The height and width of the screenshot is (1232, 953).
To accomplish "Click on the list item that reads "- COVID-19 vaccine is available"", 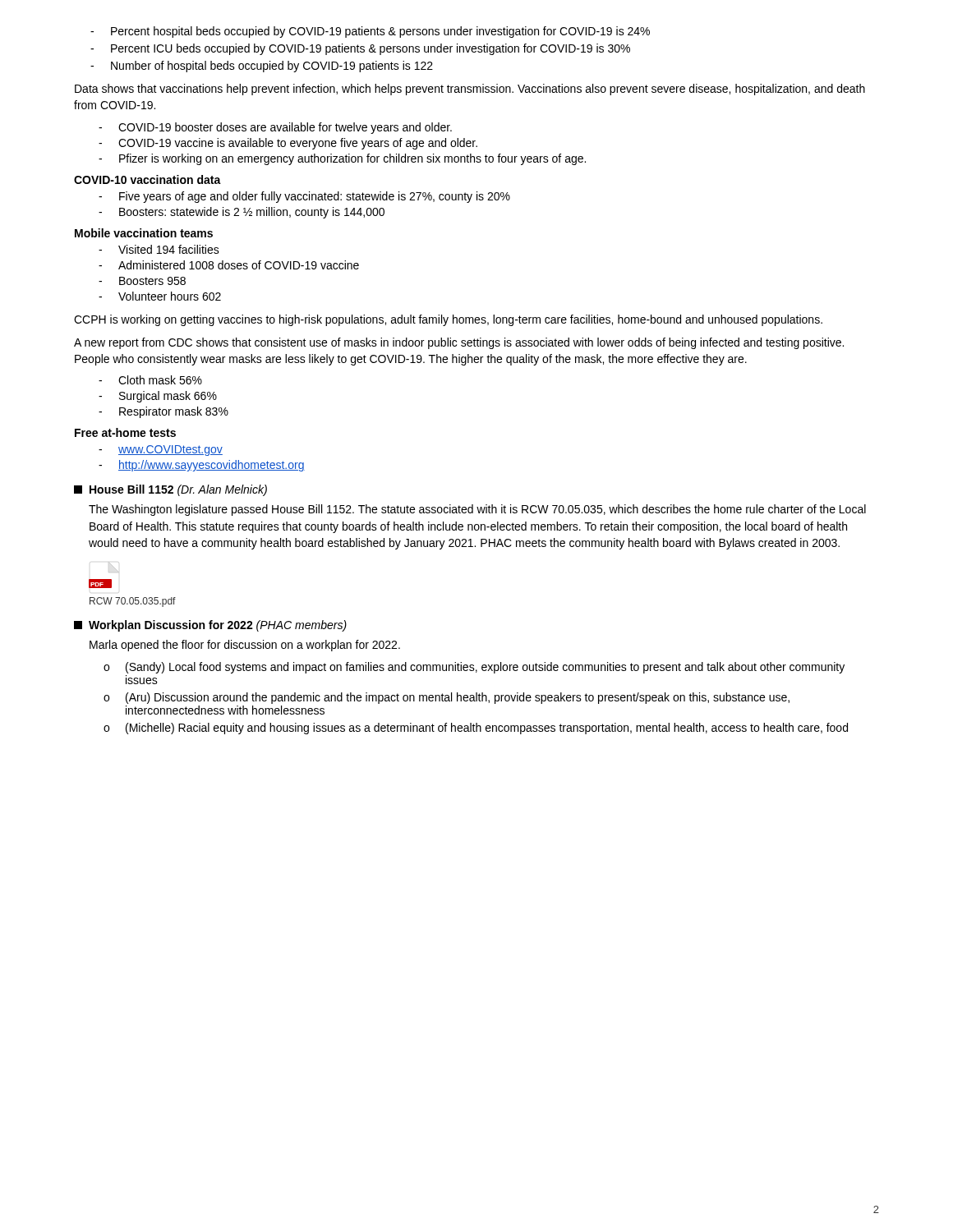I will [489, 143].
